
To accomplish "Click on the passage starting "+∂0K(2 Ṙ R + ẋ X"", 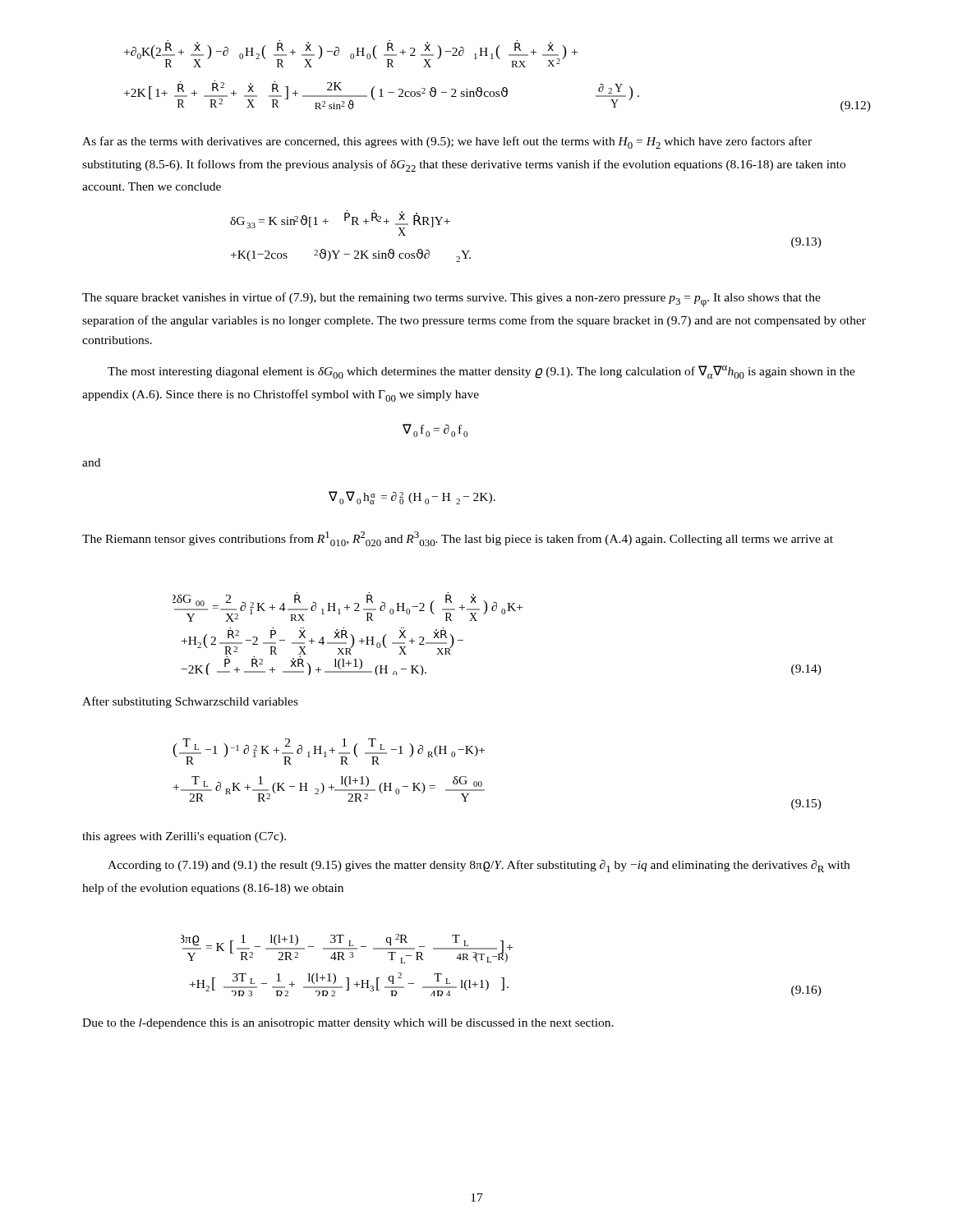I will pyautogui.click(x=476, y=77).
